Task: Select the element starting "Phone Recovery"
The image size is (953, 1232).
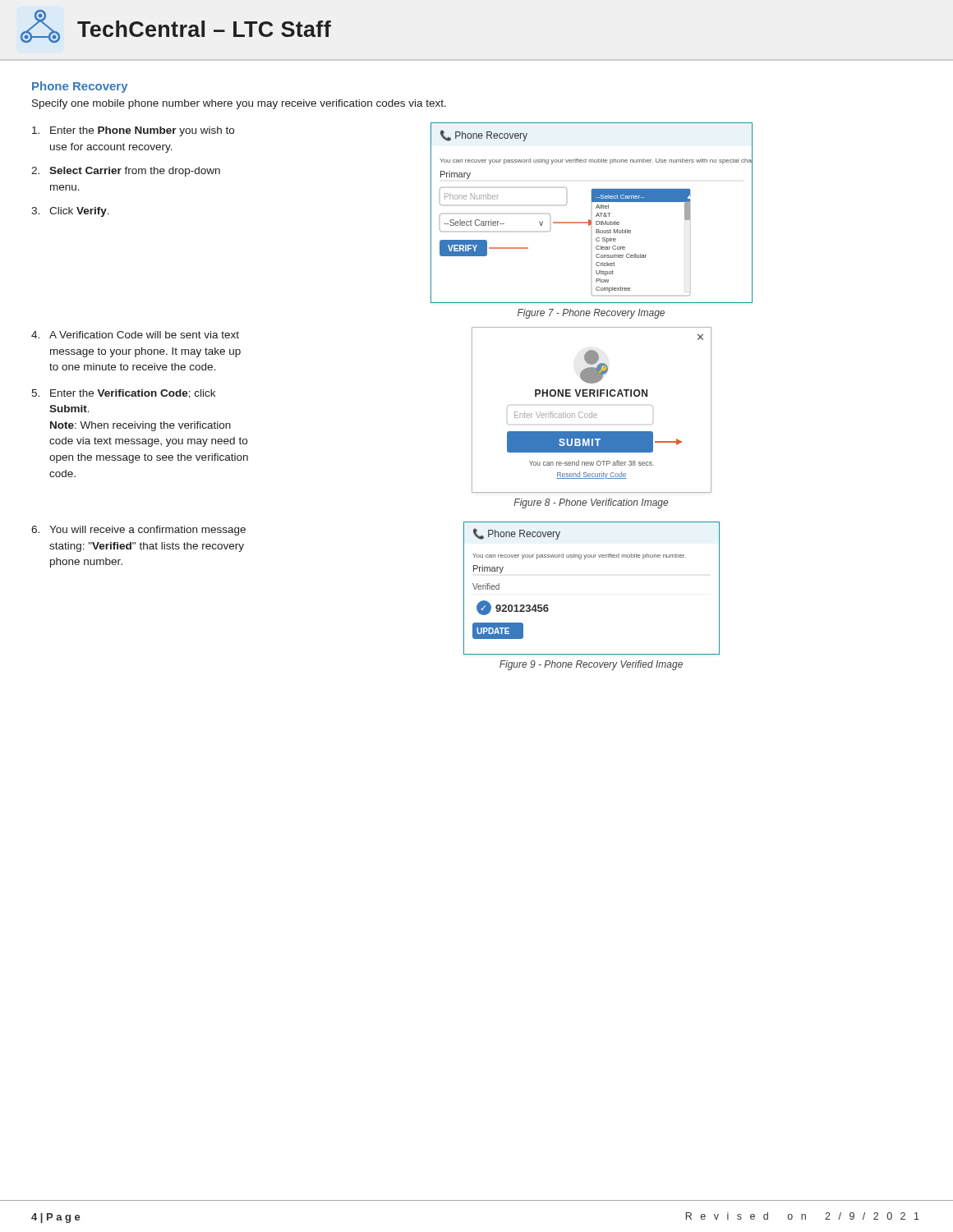Action: pyautogui.click(x=80, y=86)
